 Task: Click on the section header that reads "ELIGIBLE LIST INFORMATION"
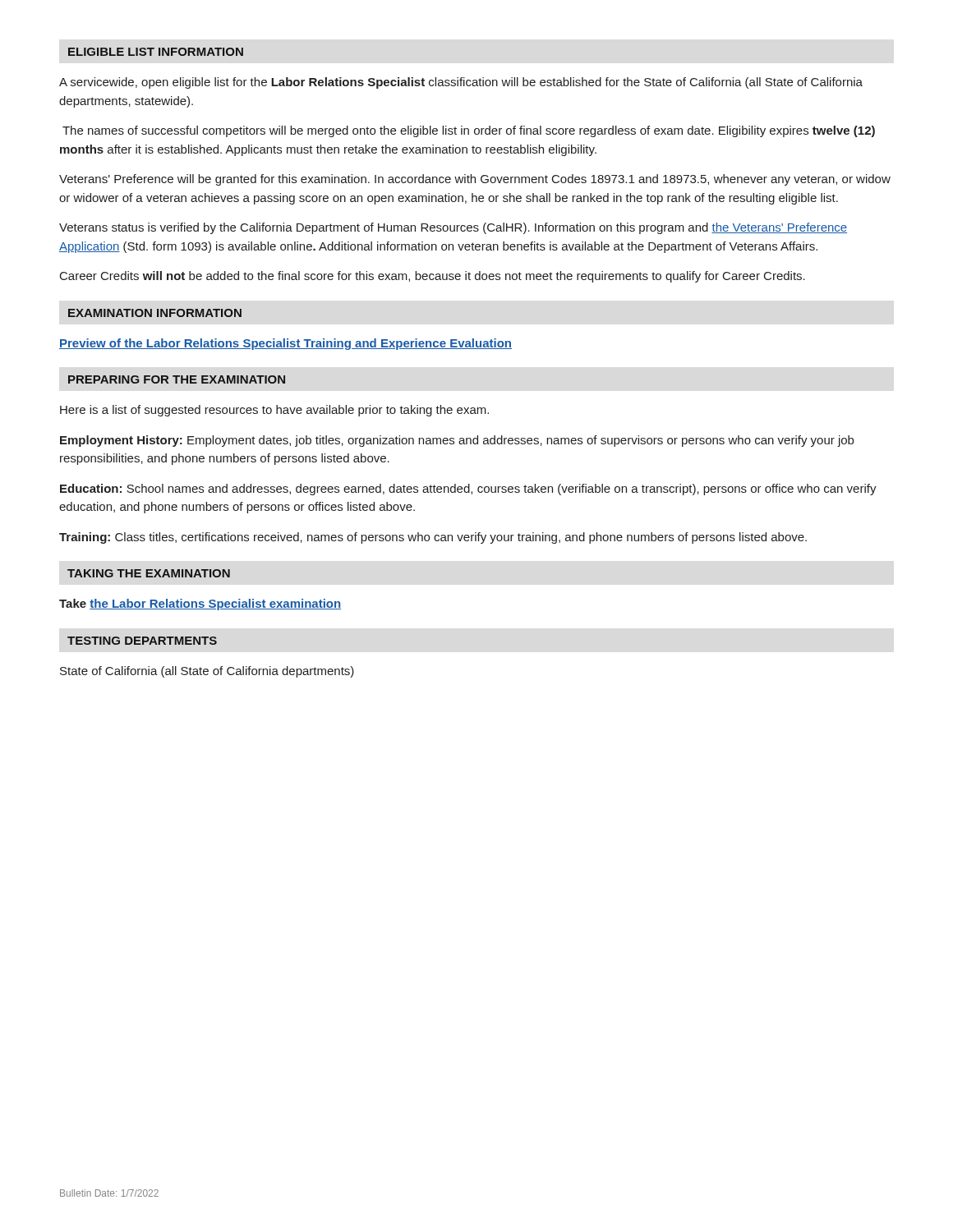pyautogui.click(x=156, y=51)
